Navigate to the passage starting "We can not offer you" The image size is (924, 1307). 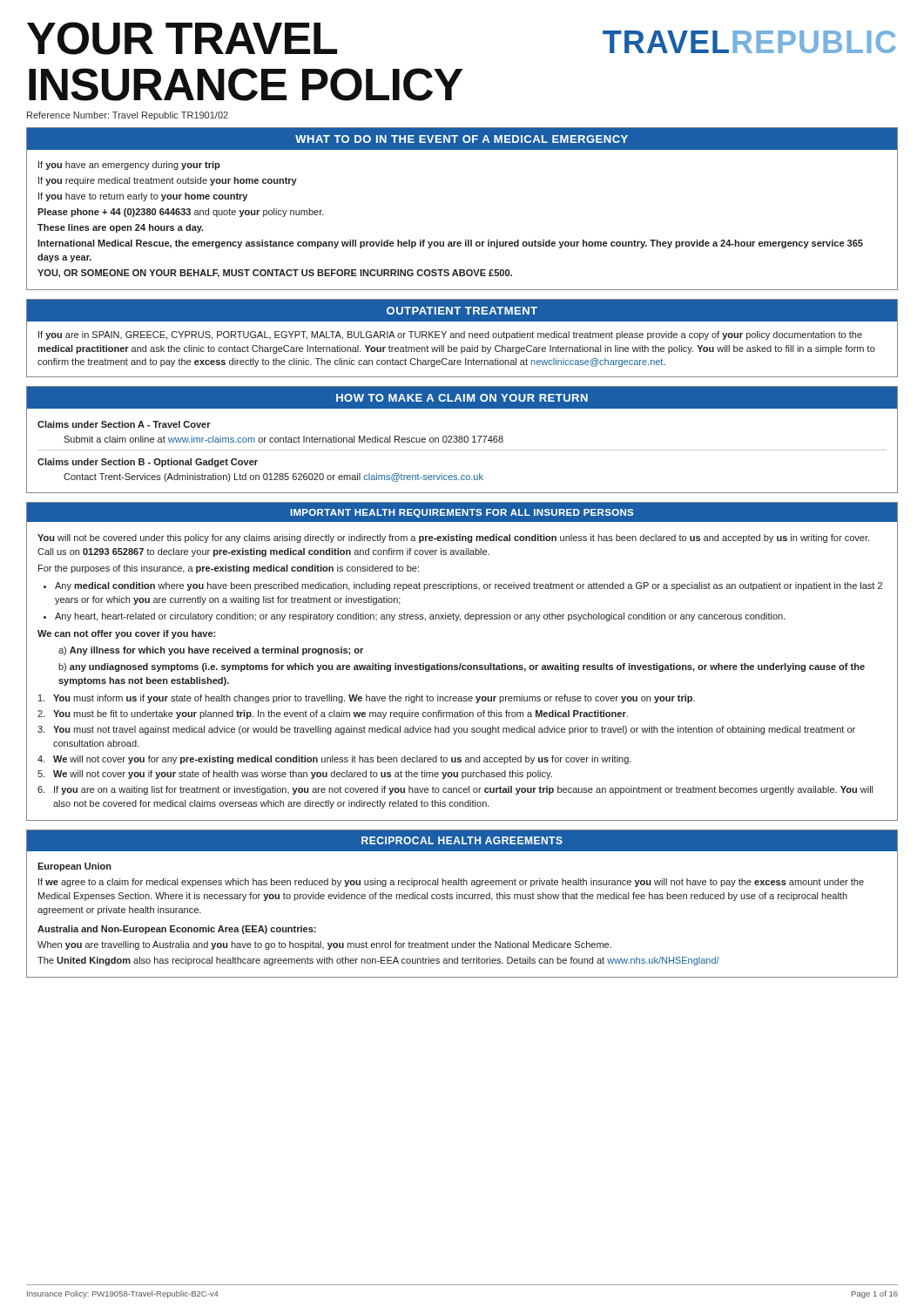coord(462,658)
